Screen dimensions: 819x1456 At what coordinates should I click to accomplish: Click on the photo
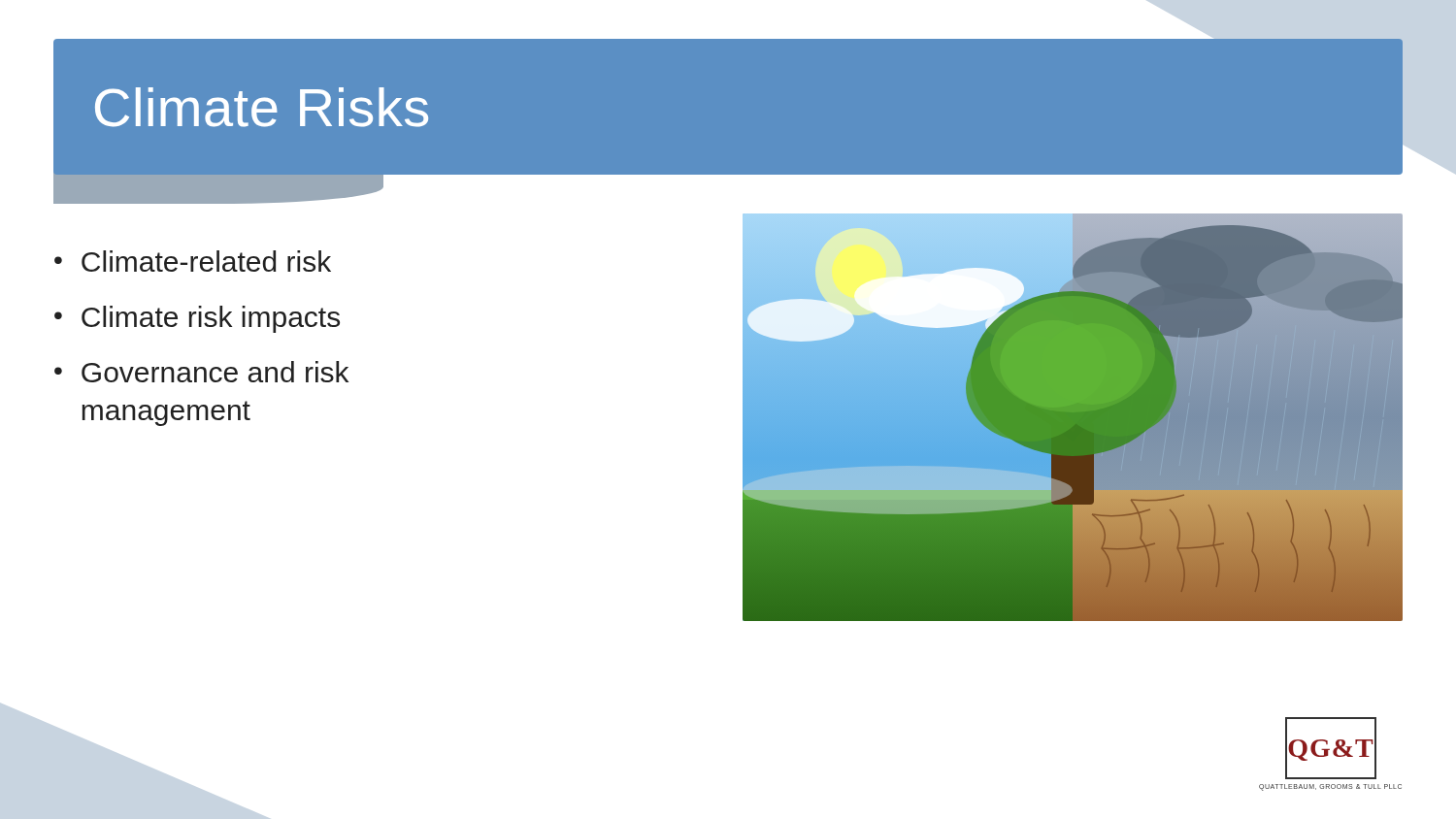tap(1073, 417)
